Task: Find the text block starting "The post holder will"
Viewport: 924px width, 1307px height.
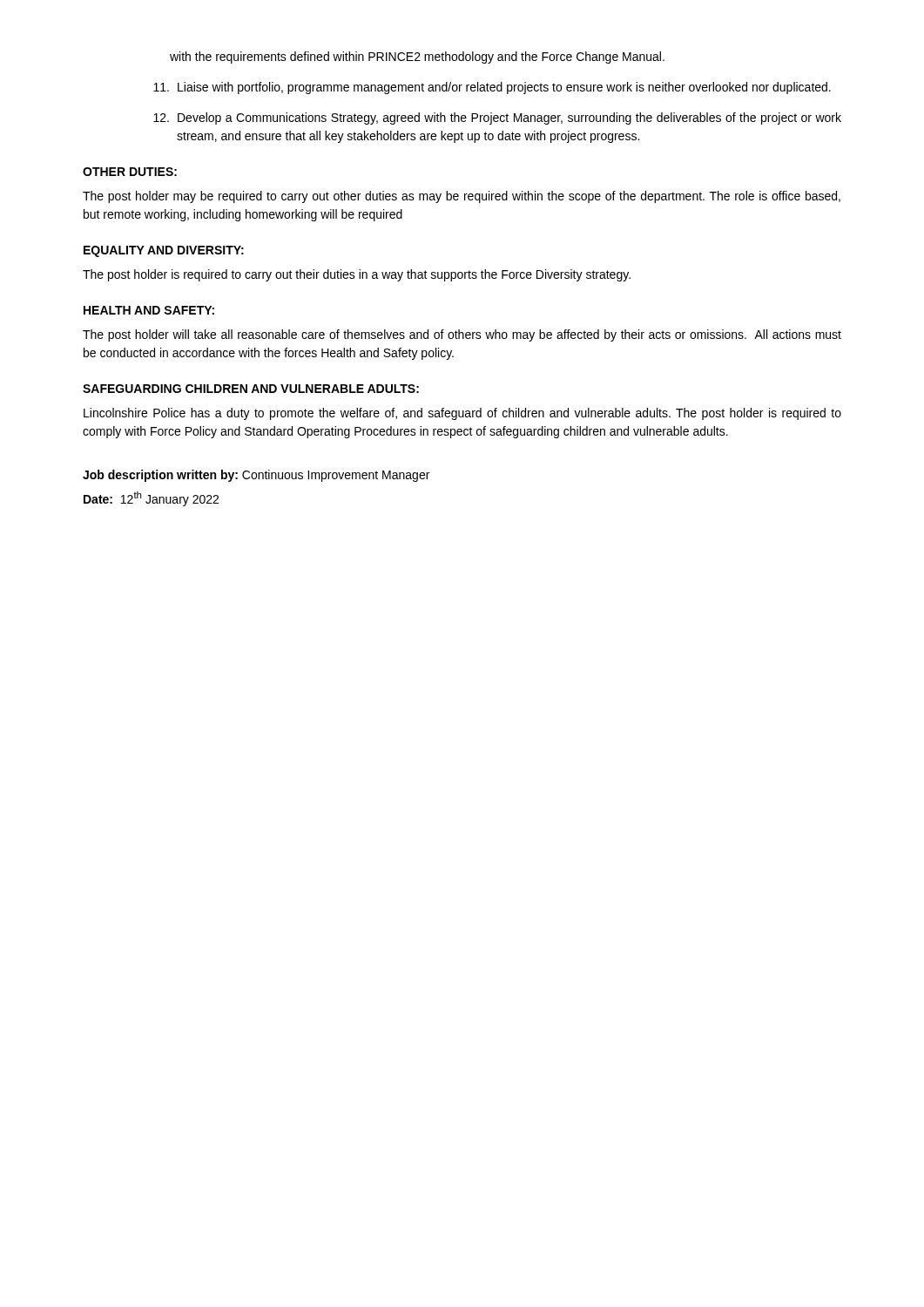Action: pos(462,344)
